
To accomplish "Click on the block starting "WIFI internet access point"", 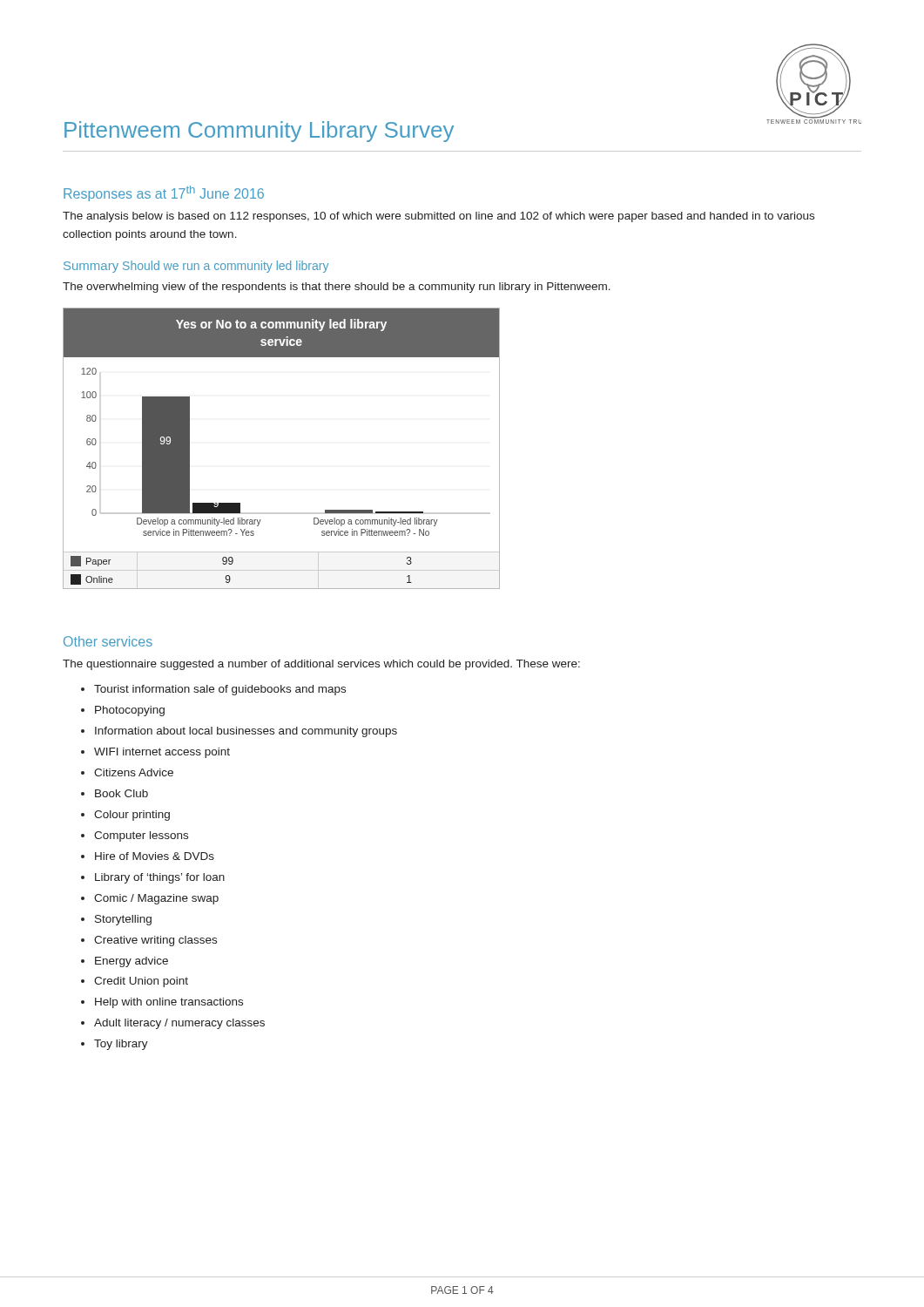I will pyautogui.click(x=162, y=752).
